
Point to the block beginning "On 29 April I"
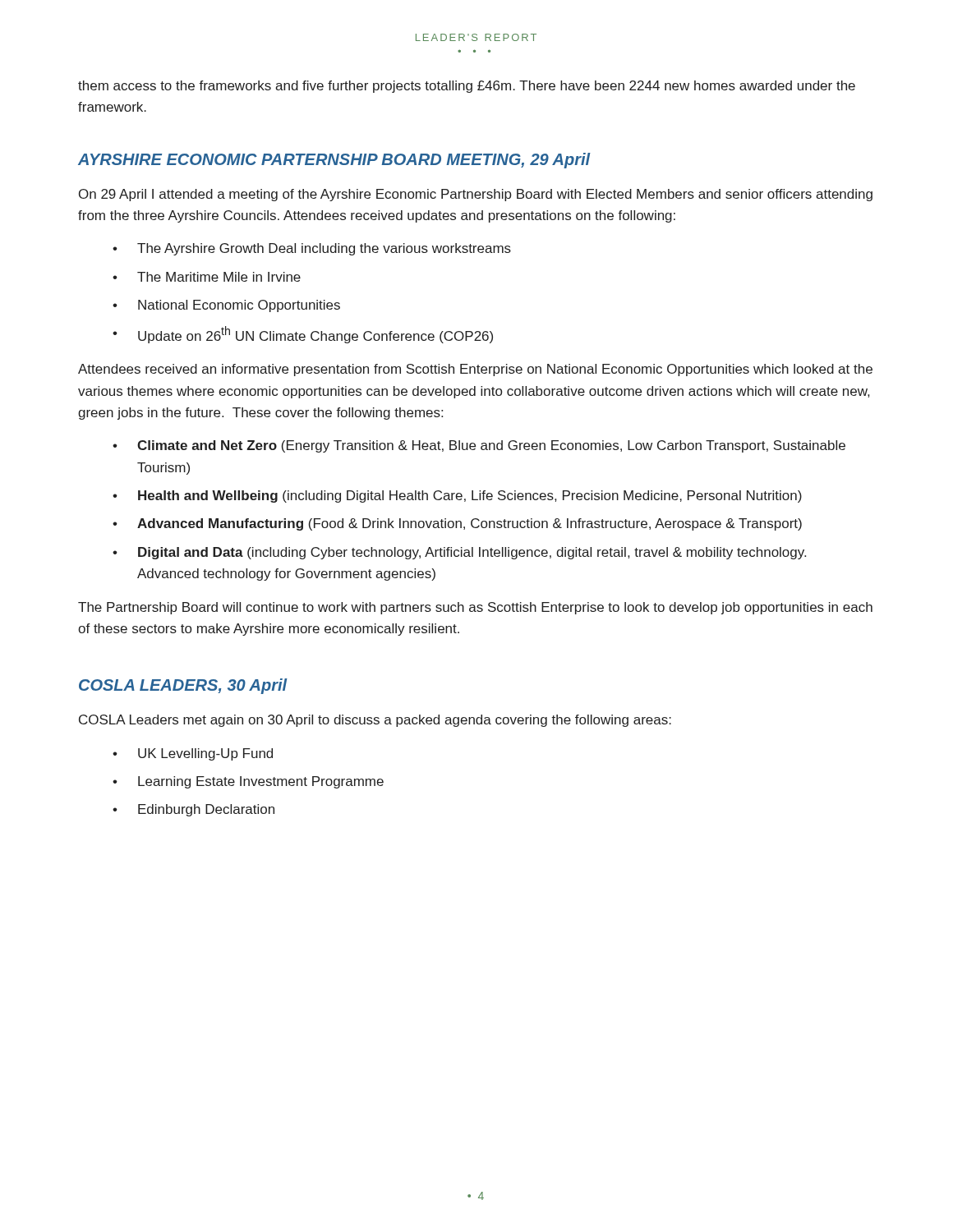(x=476, y=205)
